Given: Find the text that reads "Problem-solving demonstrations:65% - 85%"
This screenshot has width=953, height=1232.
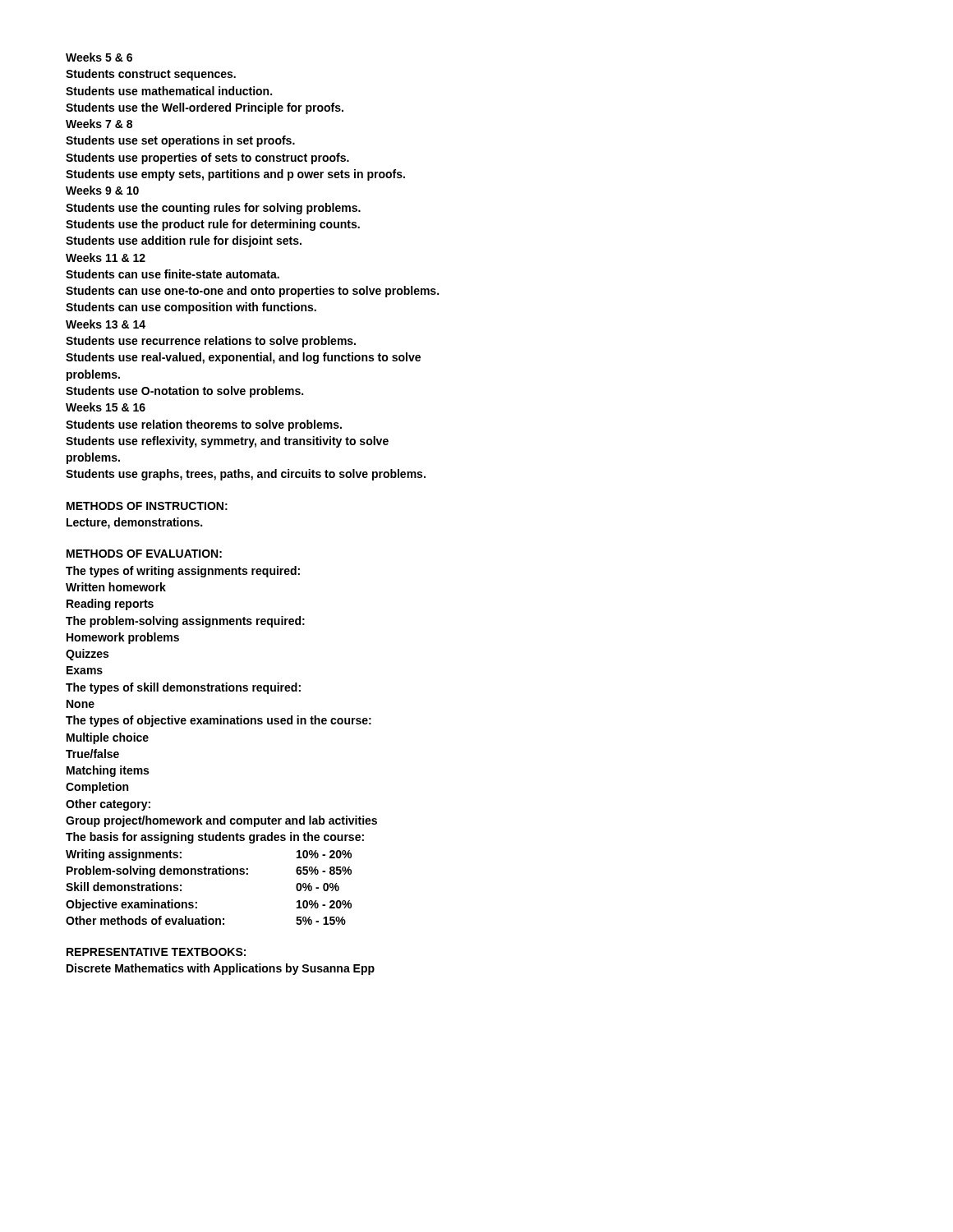Looking at the screenshot, I should (353, 871).
